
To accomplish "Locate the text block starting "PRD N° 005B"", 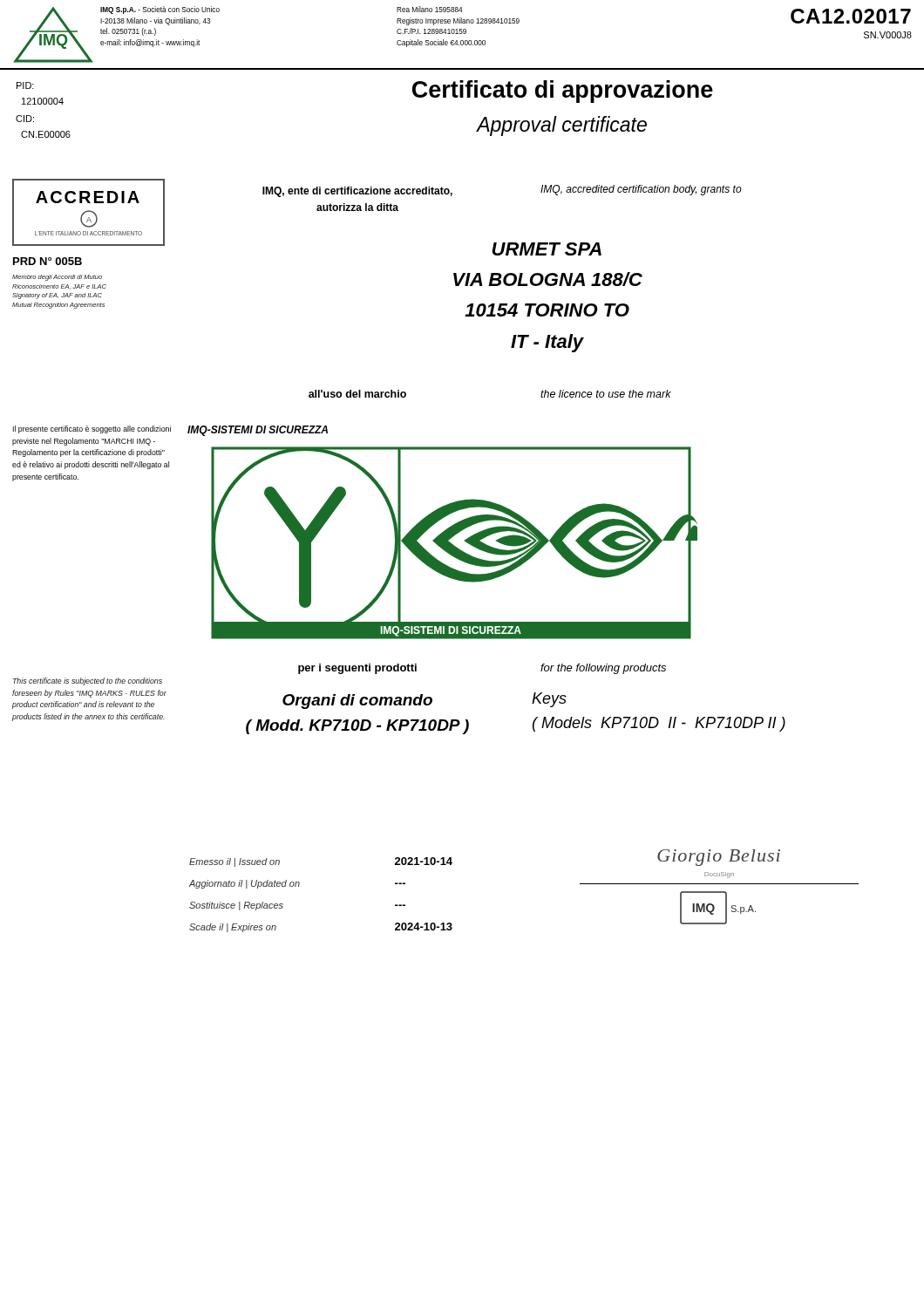I will coord(47,262).
